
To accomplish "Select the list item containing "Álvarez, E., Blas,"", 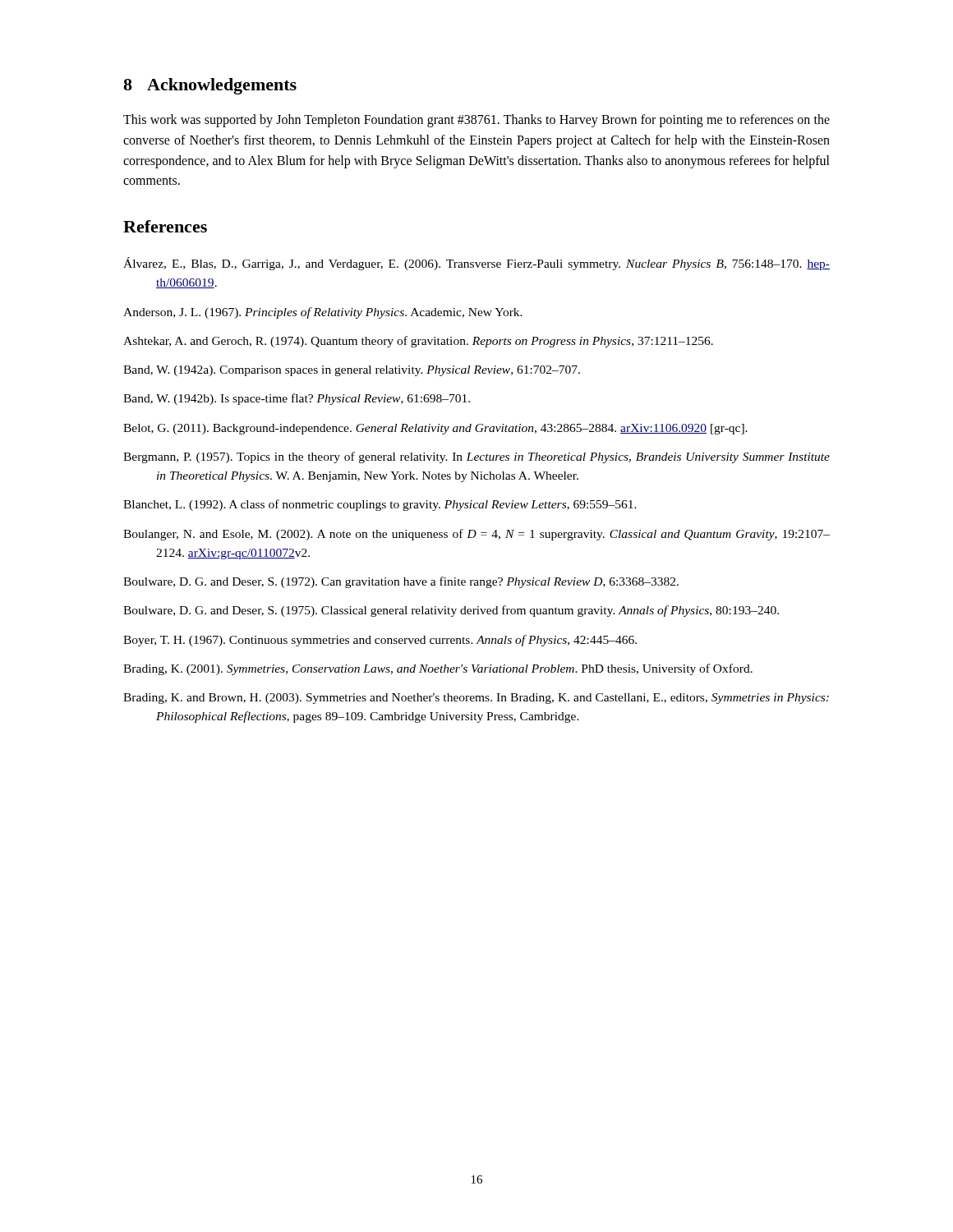I will click(476, 273).
